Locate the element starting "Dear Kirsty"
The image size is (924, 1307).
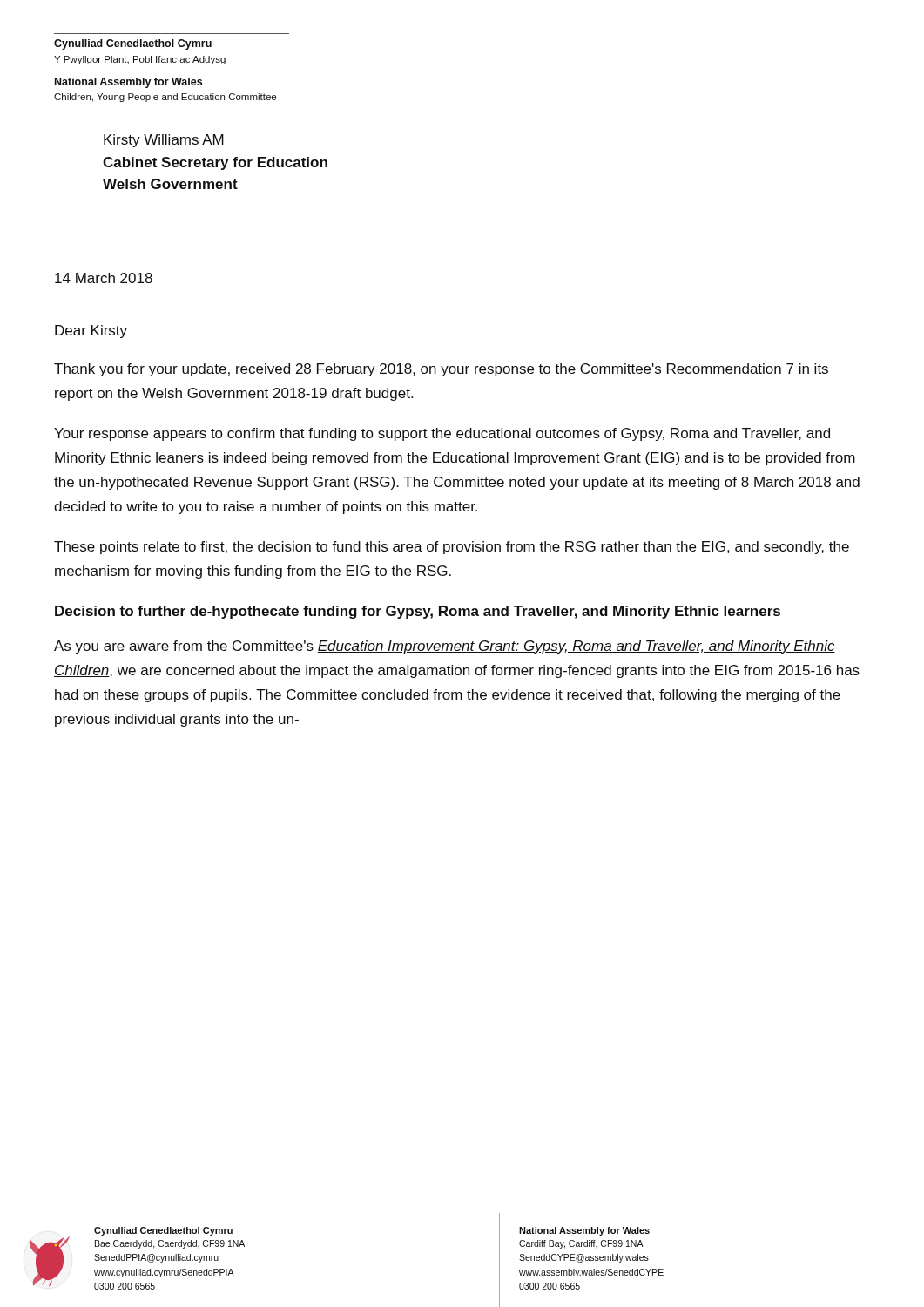(91, 331)
